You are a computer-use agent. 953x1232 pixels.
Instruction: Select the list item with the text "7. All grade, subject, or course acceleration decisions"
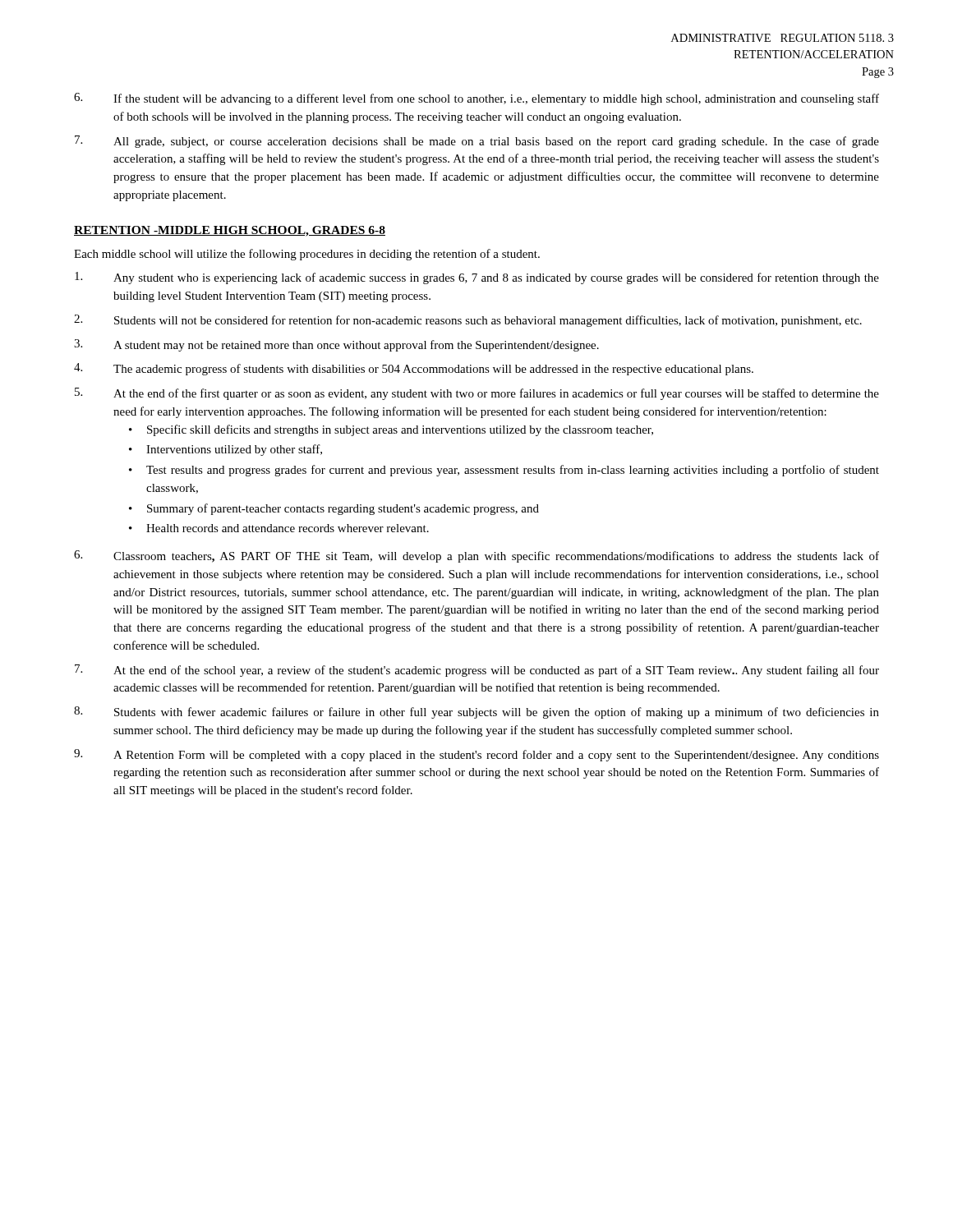coord(476,168)
